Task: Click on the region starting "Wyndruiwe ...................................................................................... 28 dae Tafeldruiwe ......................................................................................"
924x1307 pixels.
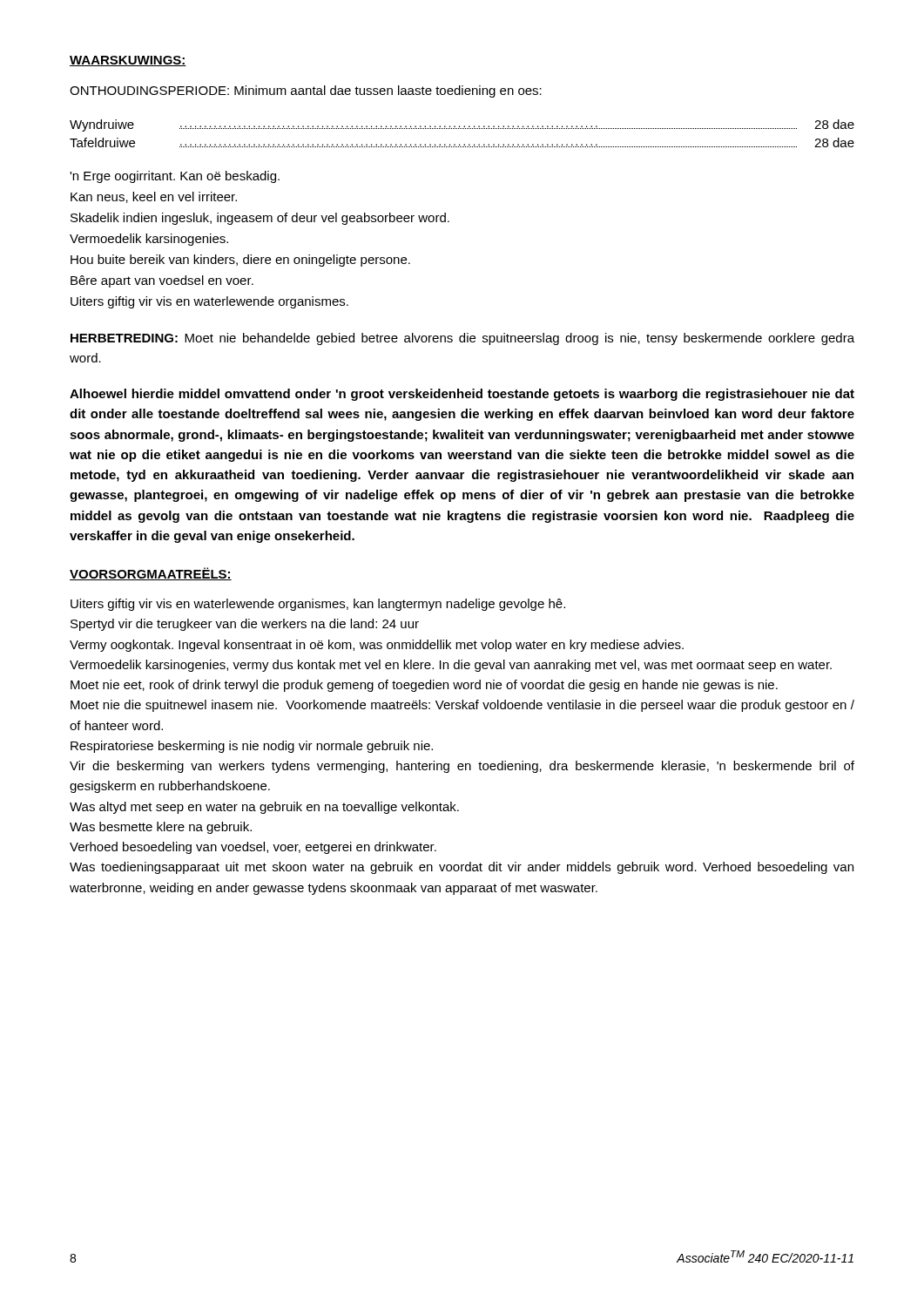Action: [x=462, y=133]
